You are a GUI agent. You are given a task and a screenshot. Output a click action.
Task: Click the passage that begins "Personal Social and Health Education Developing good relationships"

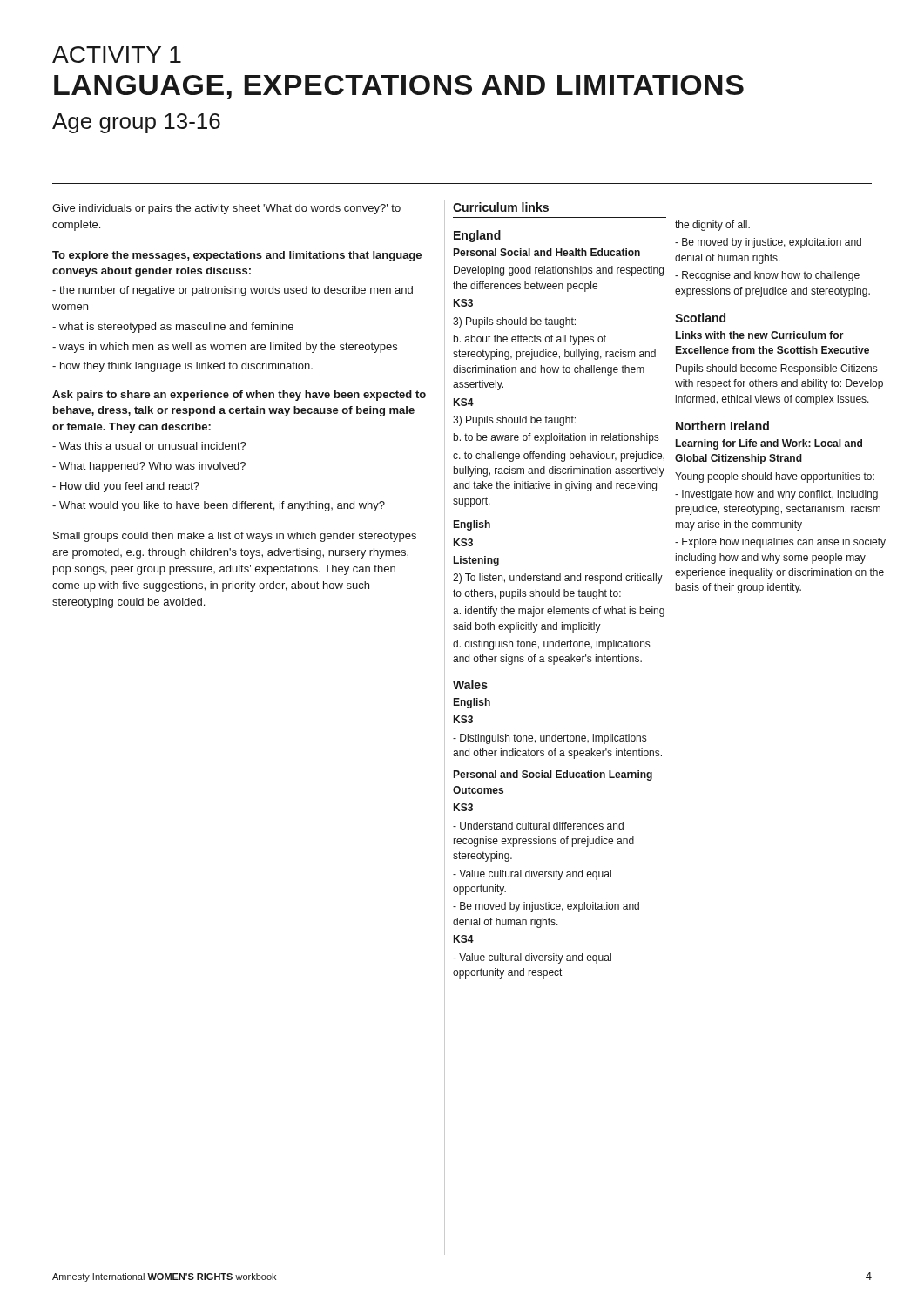560,377
